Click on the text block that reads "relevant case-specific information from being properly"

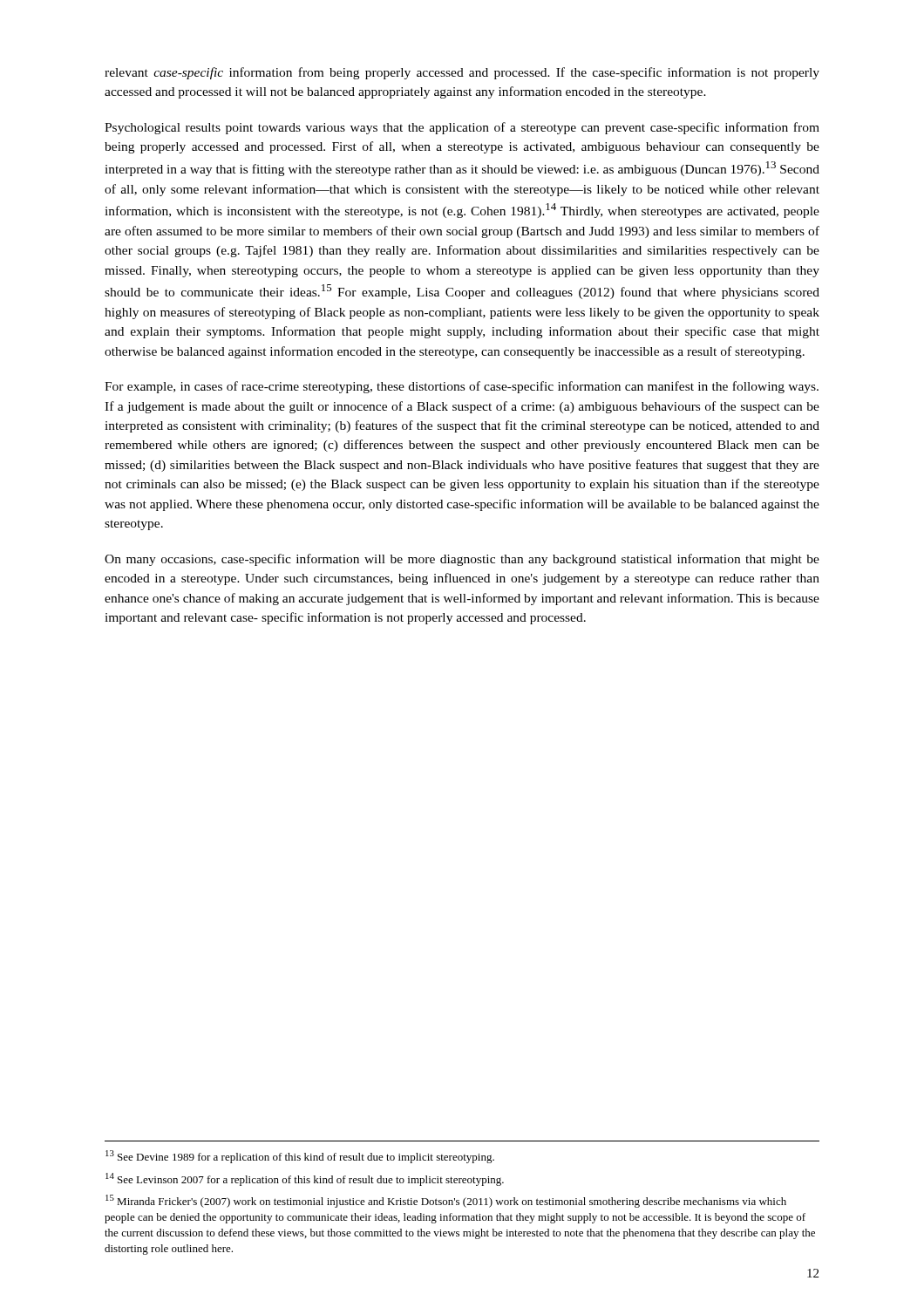tap(462, 82)
